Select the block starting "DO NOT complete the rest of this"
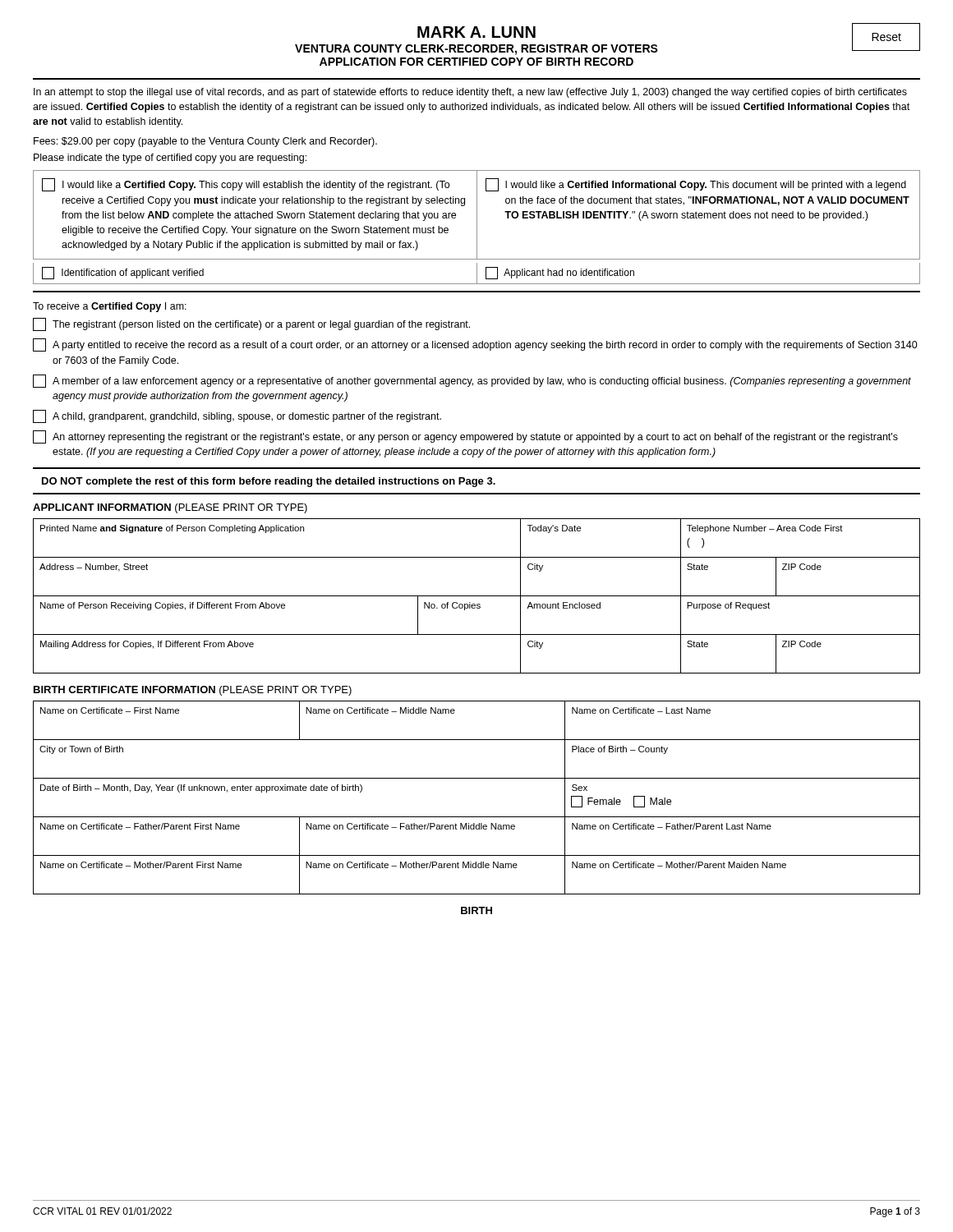 tap(268, 481)
